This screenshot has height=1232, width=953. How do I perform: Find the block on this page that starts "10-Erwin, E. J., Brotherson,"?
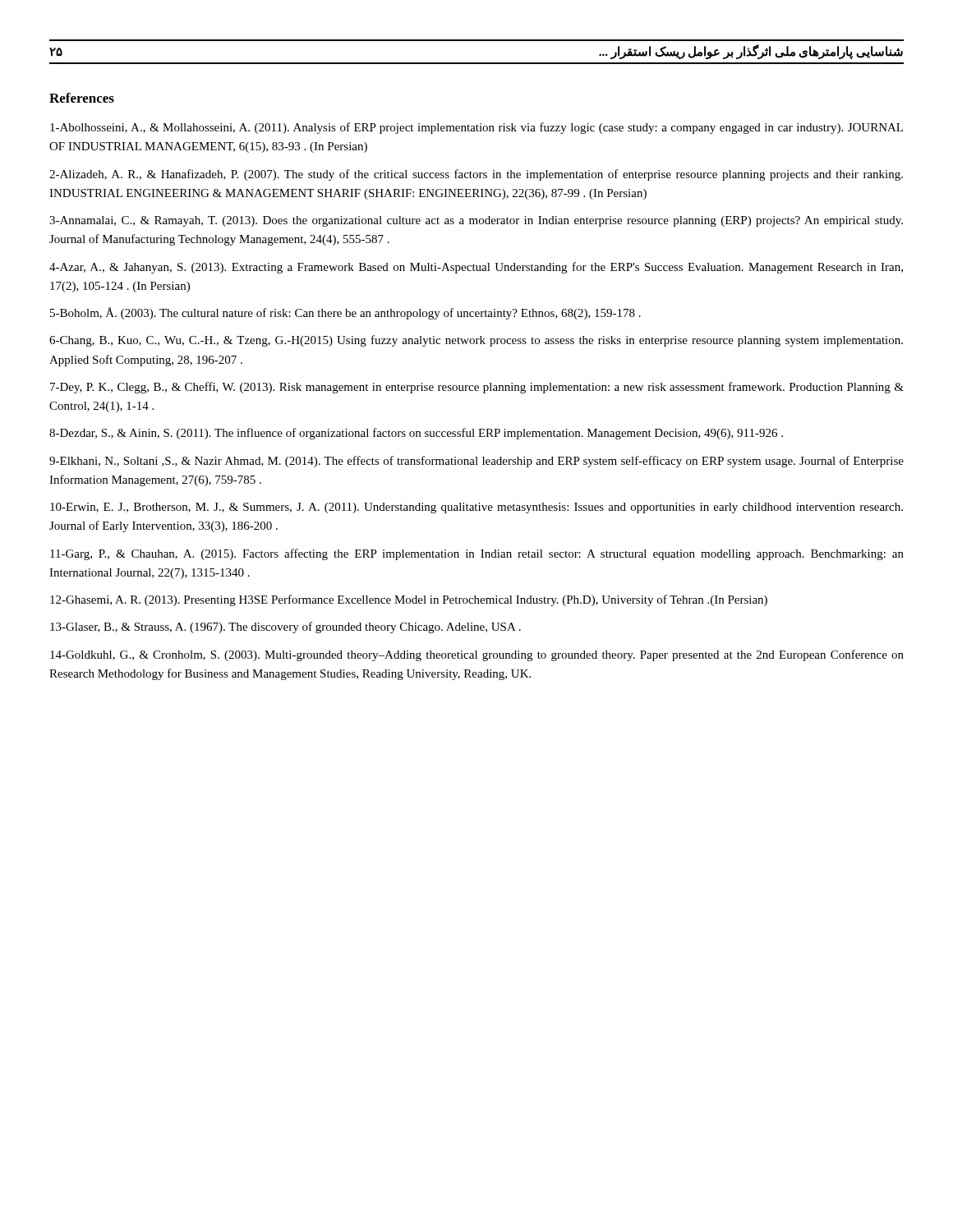[x=476, y=516]
